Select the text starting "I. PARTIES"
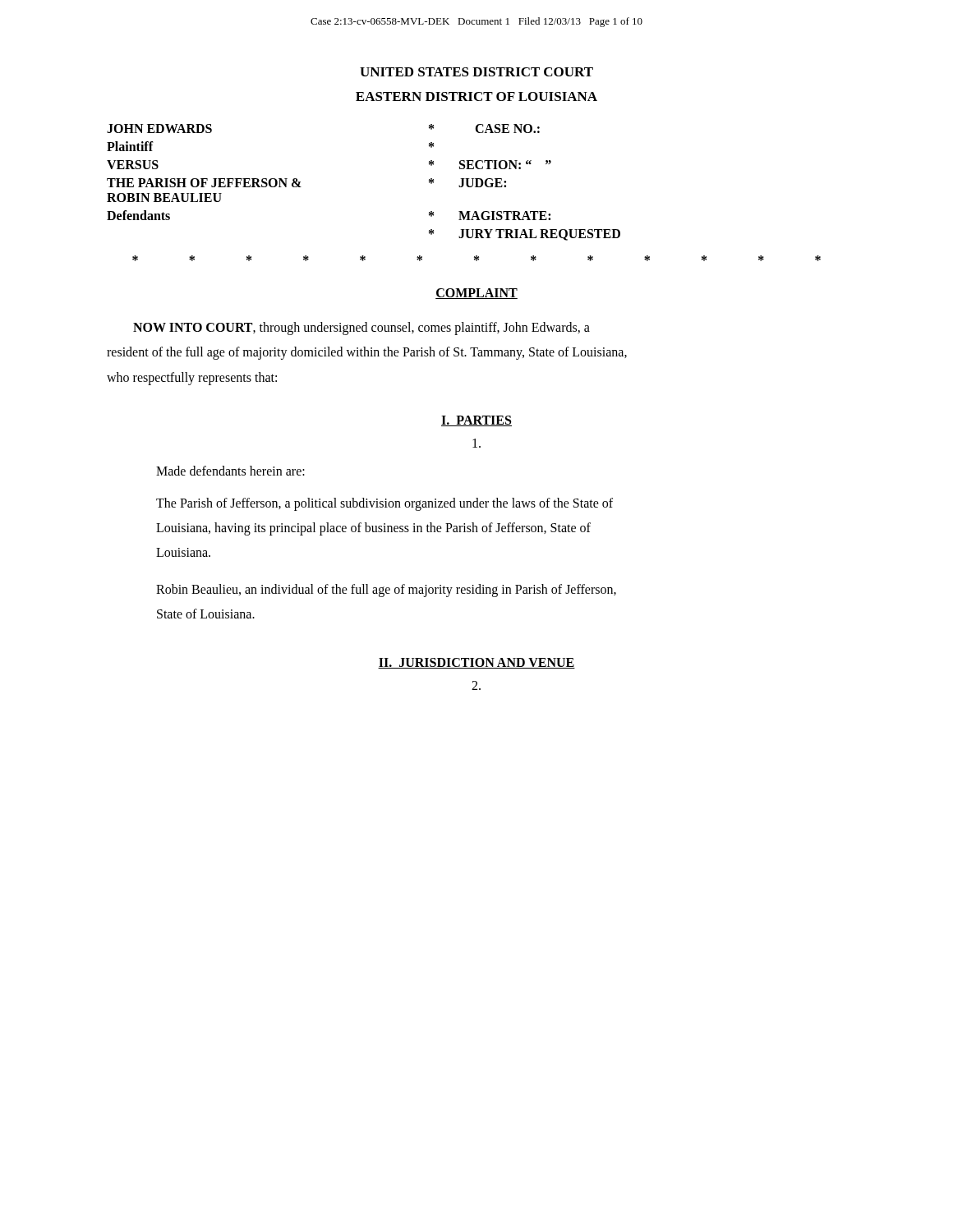This screenshot has height=1232, width=953. click(476, 420)
